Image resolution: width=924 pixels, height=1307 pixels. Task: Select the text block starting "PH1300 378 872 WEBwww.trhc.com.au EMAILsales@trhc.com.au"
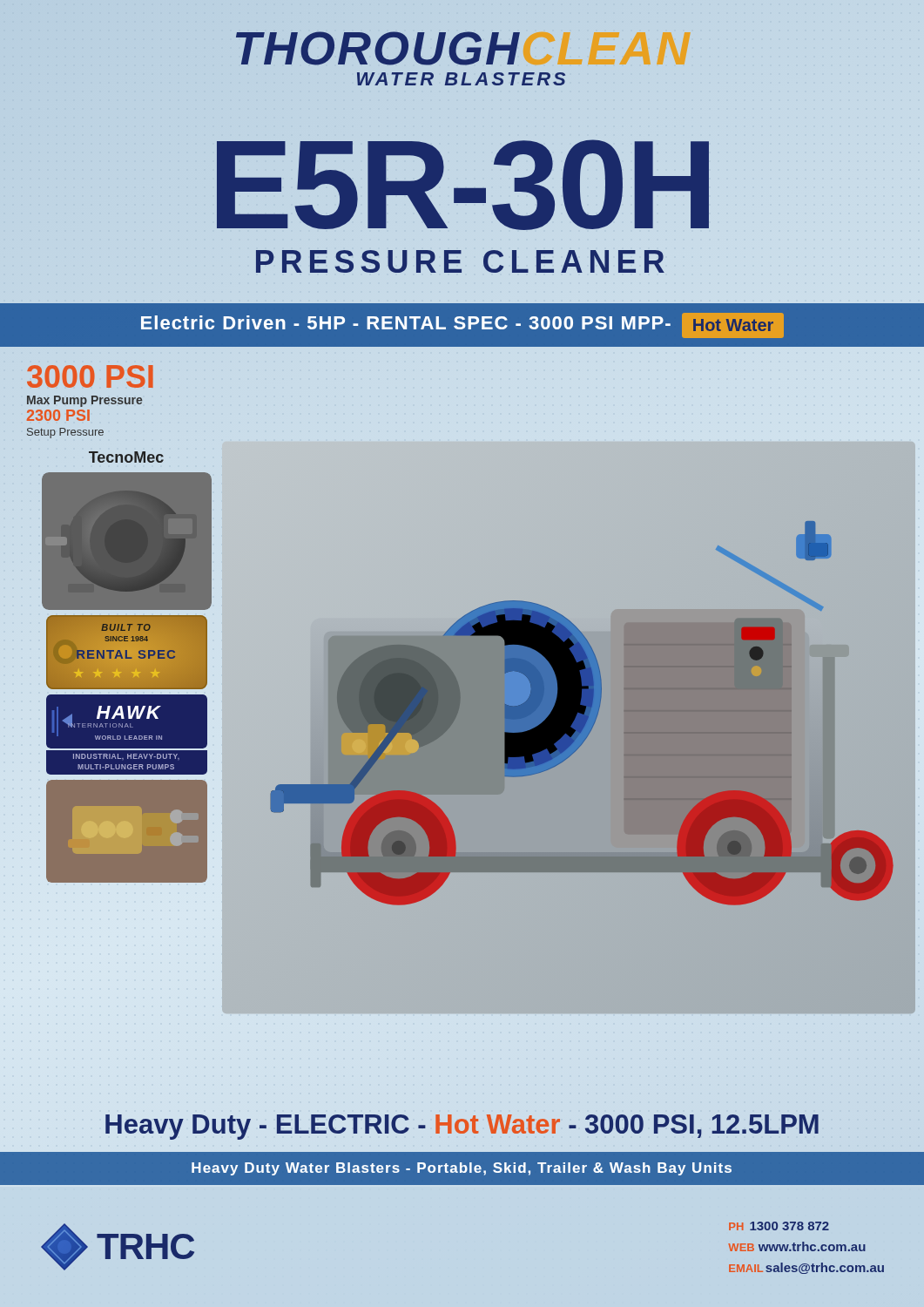(807, 1247)
